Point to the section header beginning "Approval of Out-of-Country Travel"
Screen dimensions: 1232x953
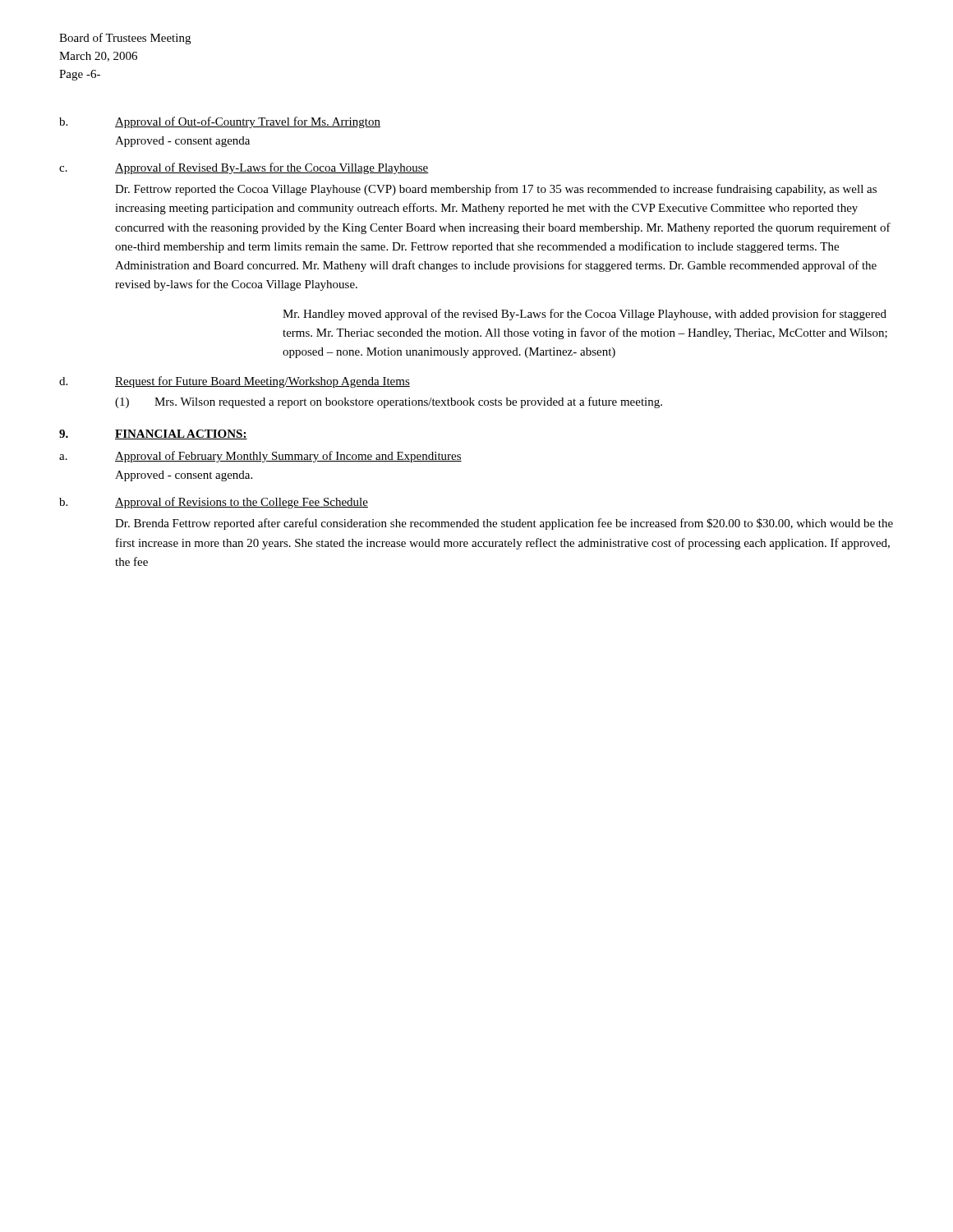[248, 122]
